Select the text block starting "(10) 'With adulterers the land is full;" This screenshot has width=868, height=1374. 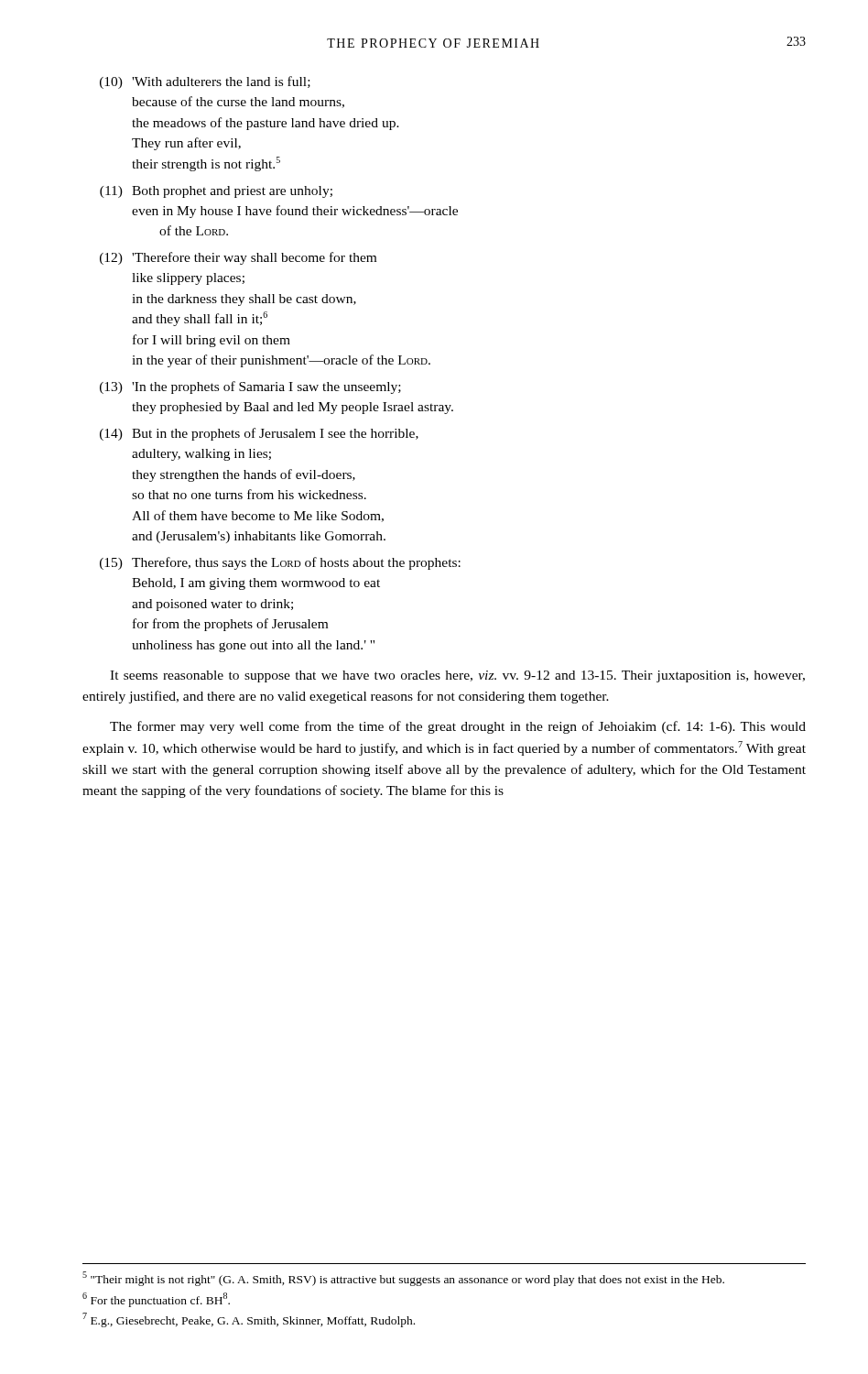(205, 82)
